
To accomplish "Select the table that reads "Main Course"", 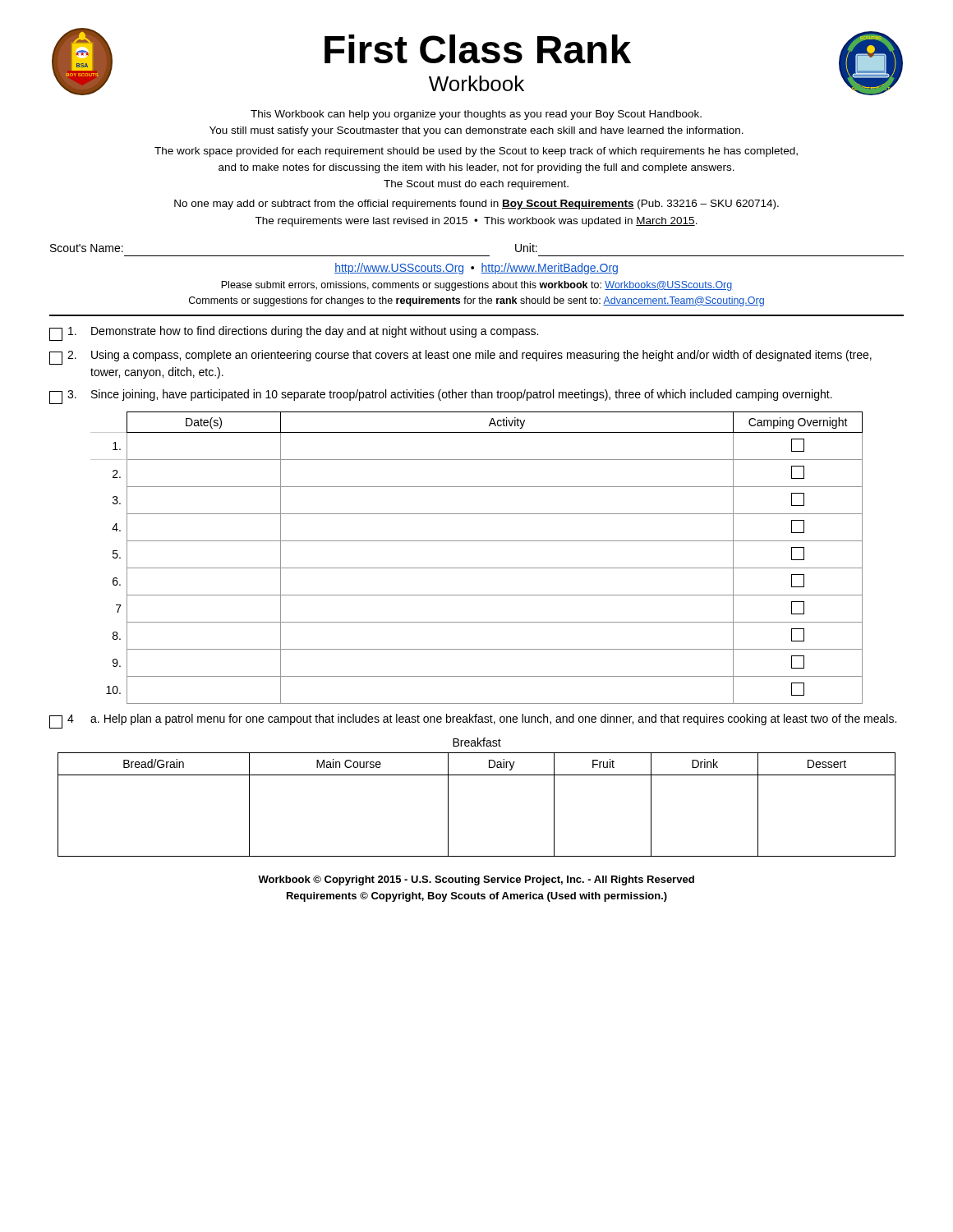I will [476, 805].
